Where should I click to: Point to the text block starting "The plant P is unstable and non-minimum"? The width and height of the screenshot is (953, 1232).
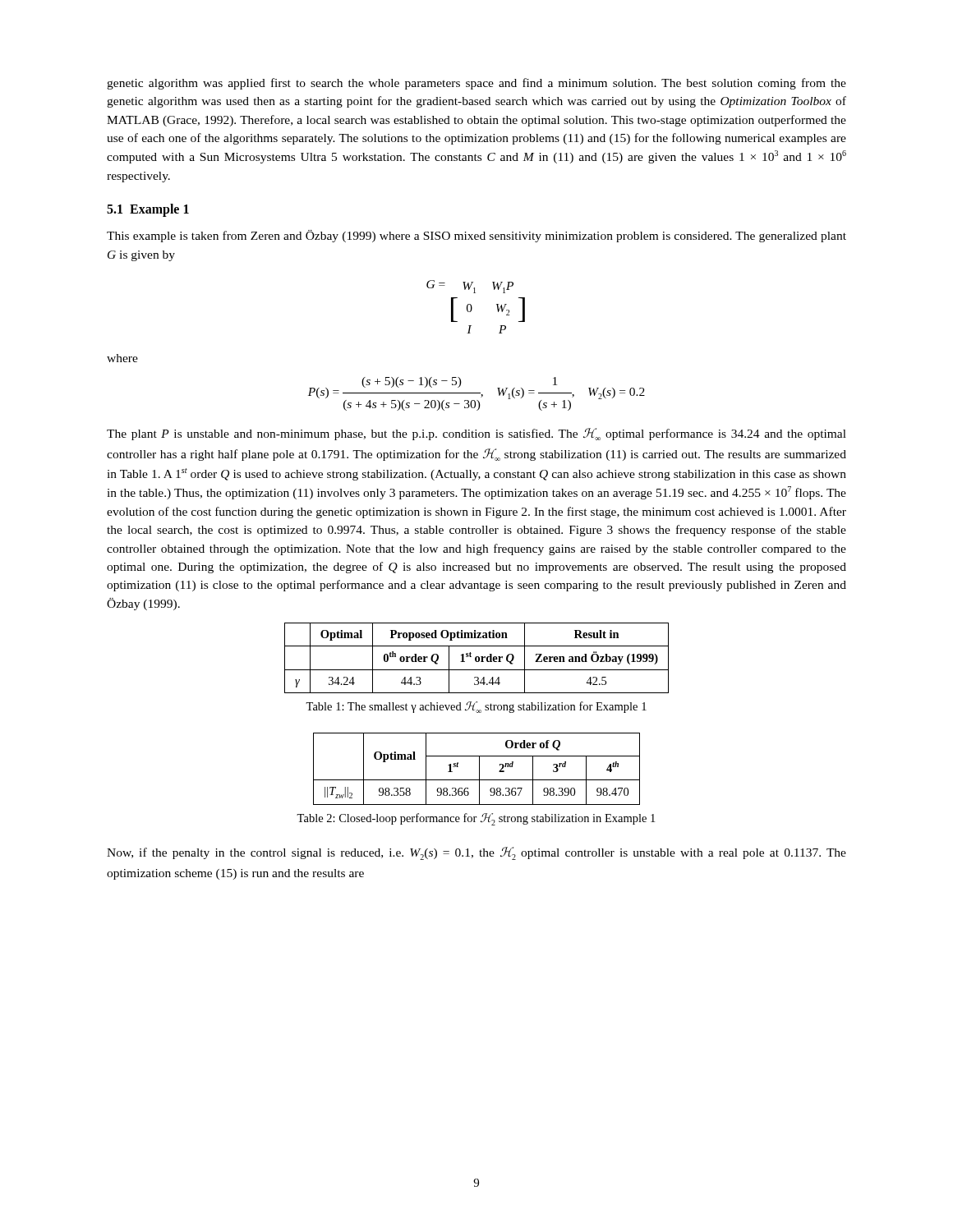coord(476,519)
